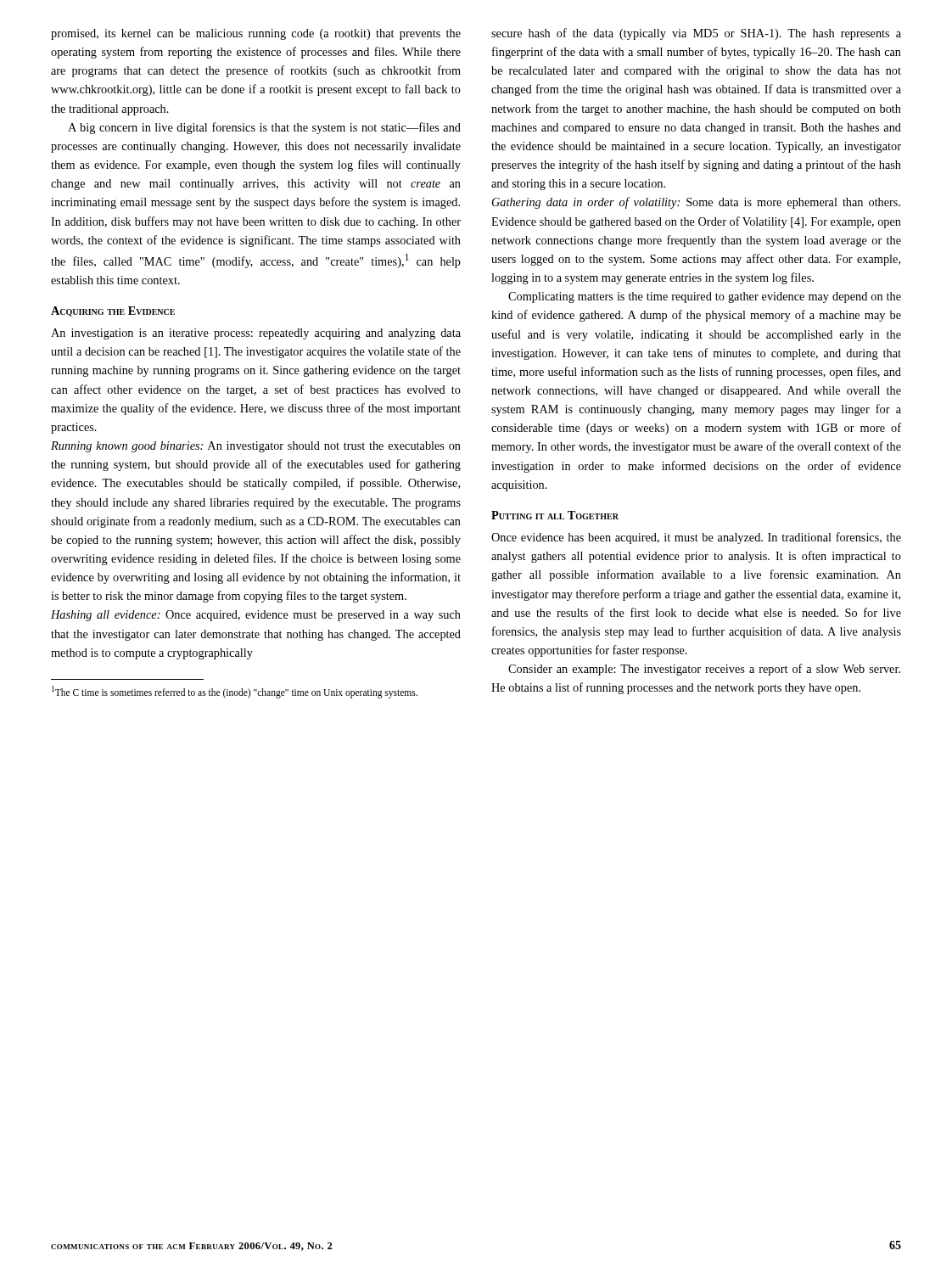Select the text block containing "An investigation is an iterative"
This screenshot has width=952, height=1273.
point(256,493)
